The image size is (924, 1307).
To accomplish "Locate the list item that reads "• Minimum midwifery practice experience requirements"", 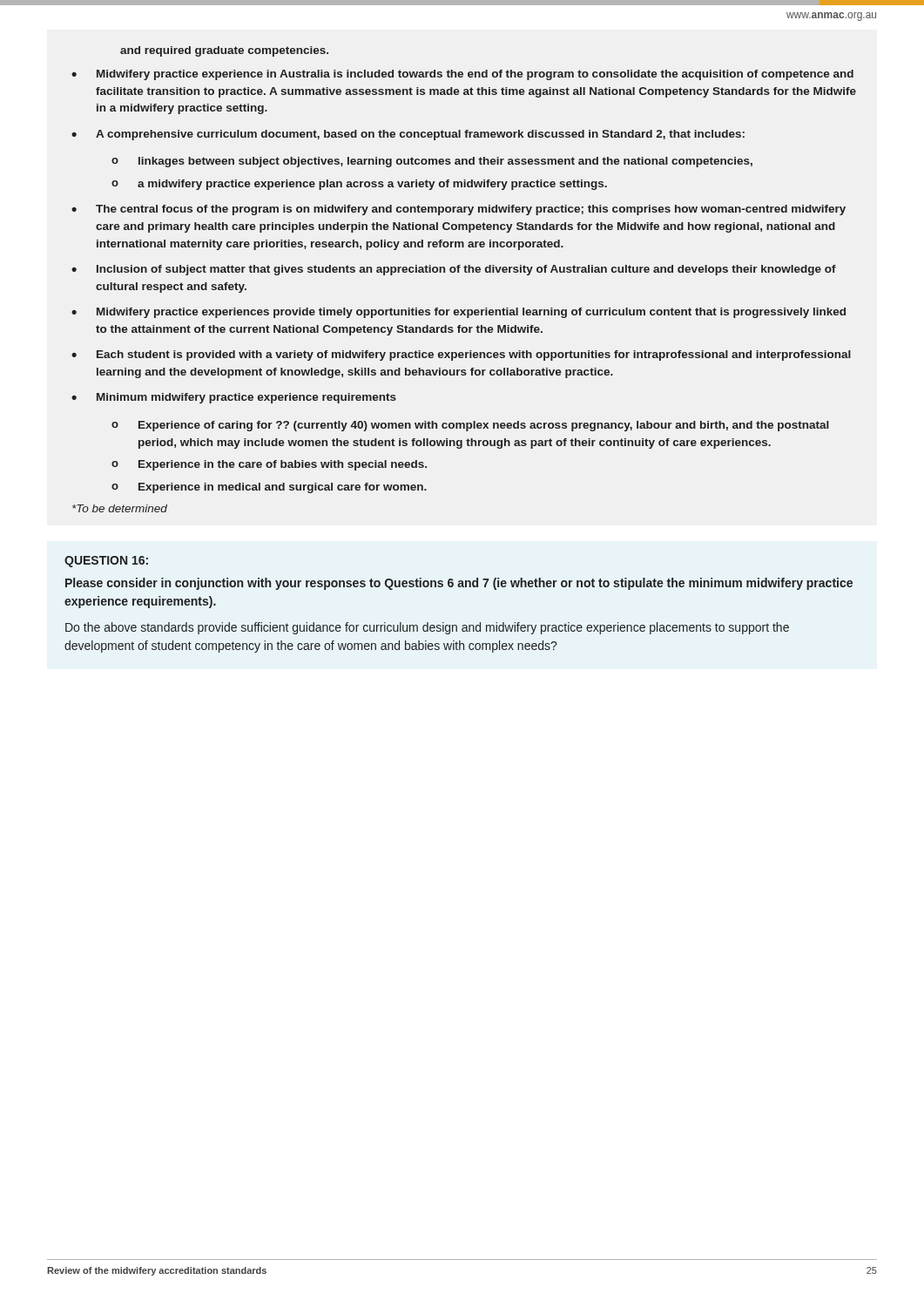I will click(234, 398).
